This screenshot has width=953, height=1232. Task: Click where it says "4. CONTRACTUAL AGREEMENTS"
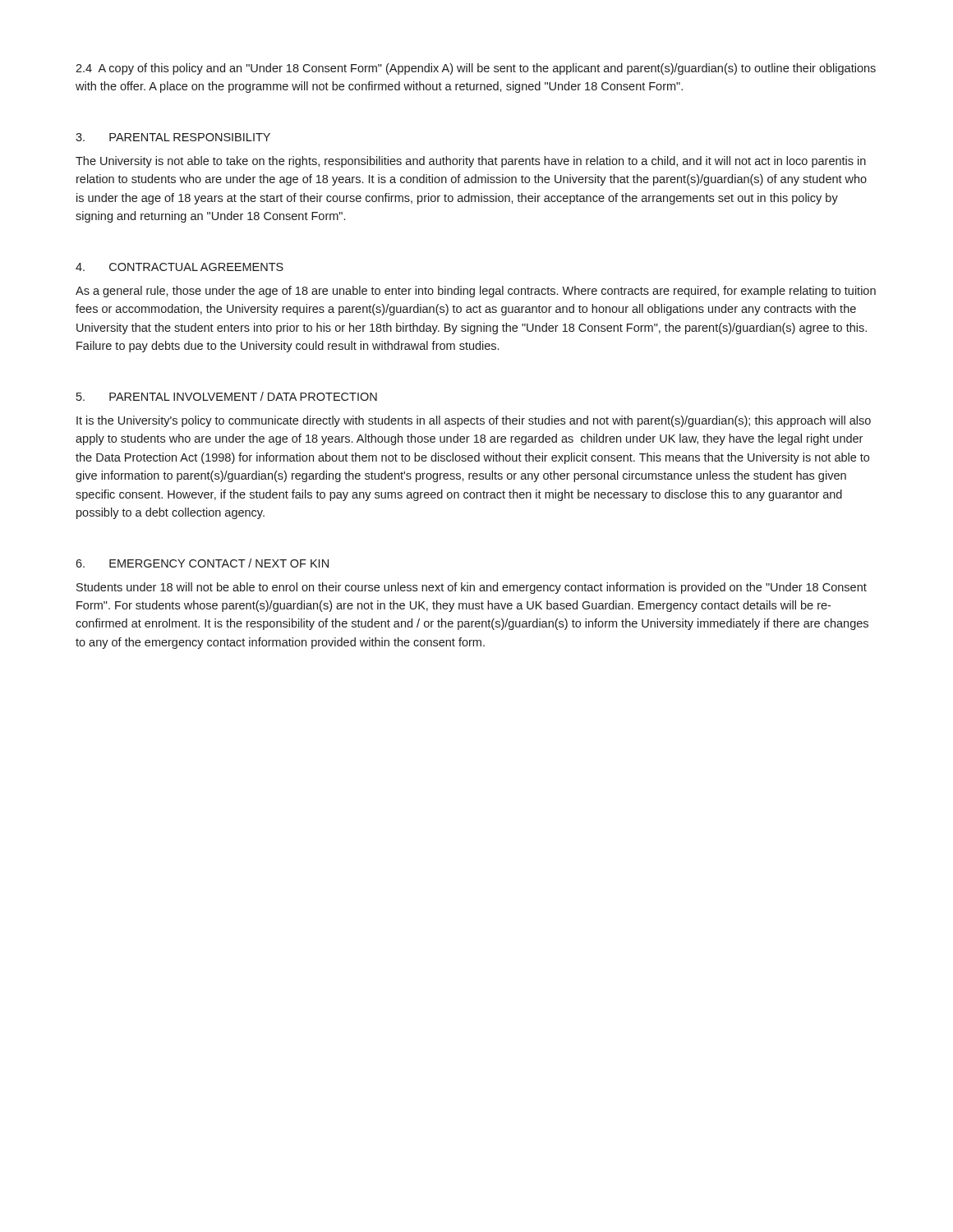point(180,267)
